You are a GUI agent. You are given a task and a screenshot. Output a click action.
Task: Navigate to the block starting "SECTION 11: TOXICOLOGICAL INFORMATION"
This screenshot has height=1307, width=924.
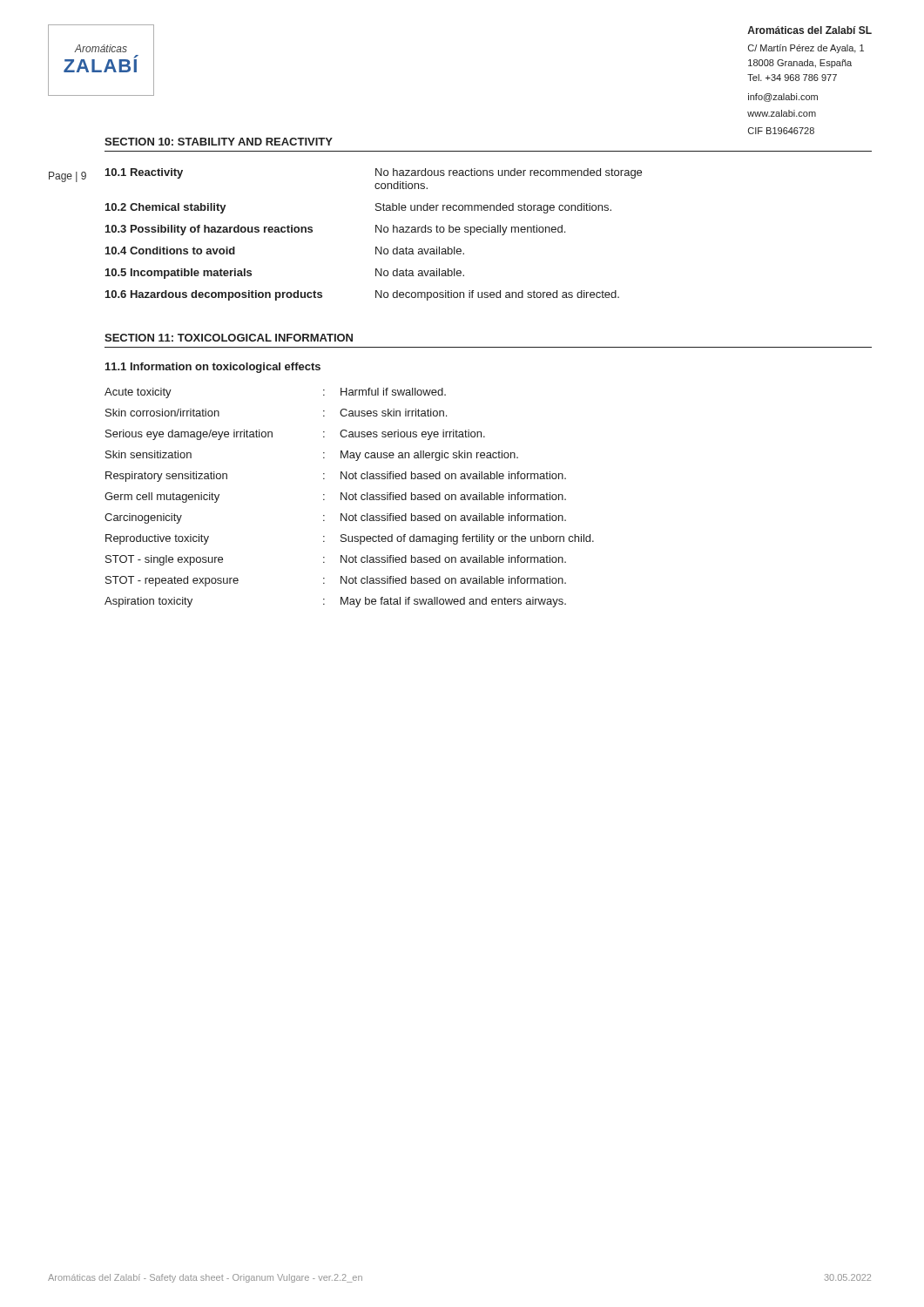click(229, 338)
